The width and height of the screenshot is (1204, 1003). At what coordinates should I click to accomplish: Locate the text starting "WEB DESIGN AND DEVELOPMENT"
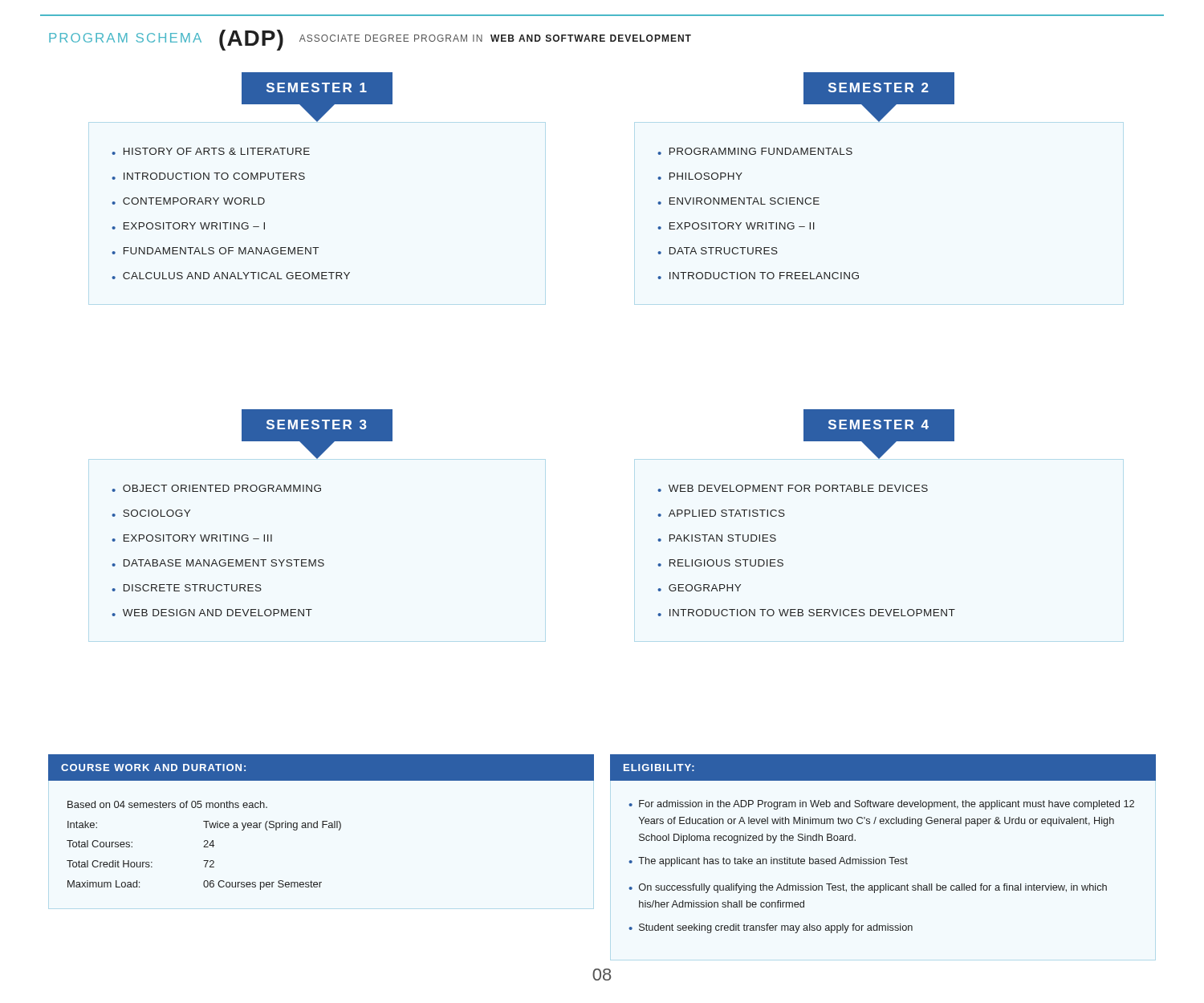coord(218,613)
